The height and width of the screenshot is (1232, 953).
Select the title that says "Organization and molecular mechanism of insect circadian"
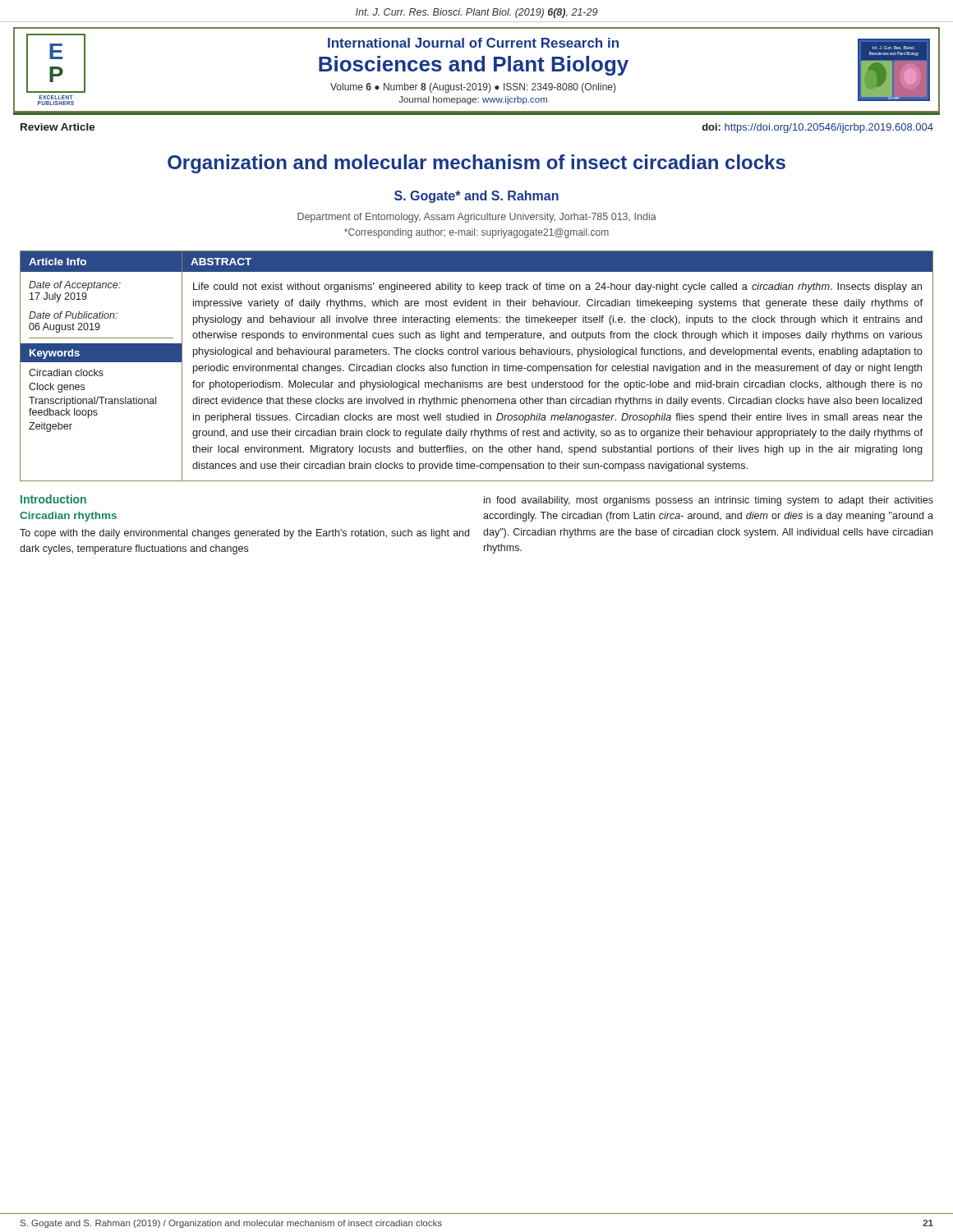point(476,162)
